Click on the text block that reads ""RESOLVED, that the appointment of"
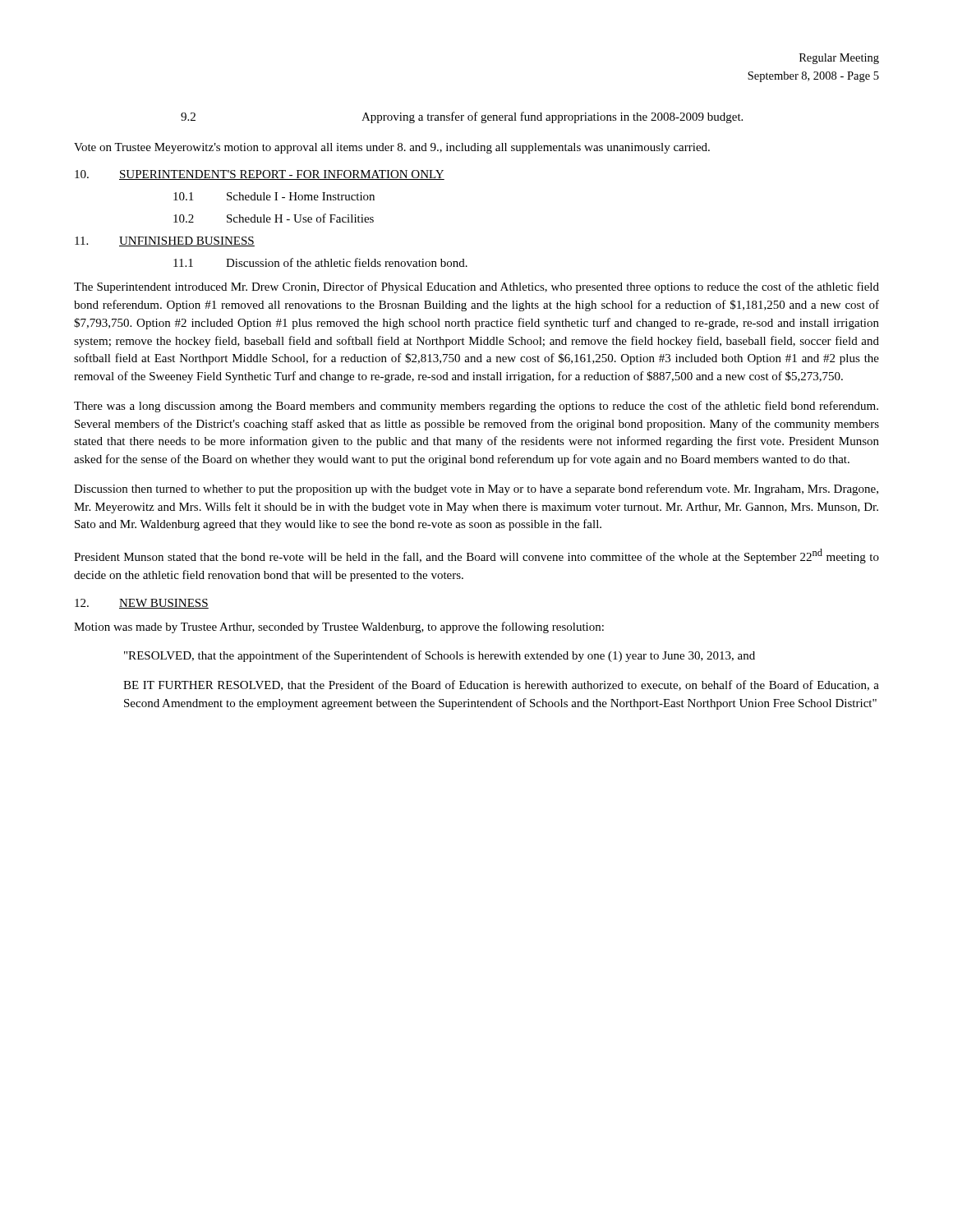The width and height of the screenshot is (953, 1232). [x=439, y=656]
